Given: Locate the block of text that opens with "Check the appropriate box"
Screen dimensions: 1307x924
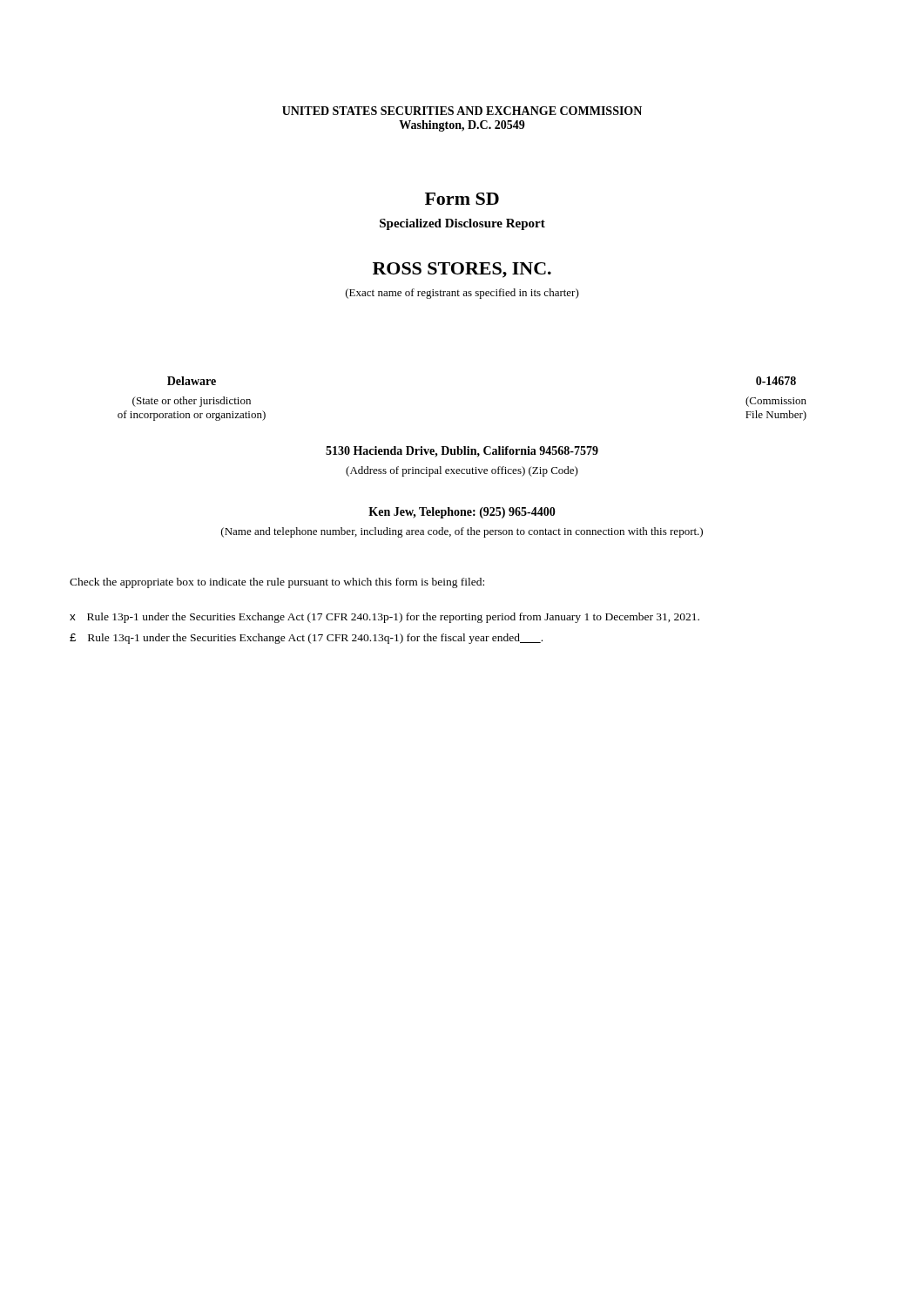Looking at the screenshot, I should tap(277, 582).
